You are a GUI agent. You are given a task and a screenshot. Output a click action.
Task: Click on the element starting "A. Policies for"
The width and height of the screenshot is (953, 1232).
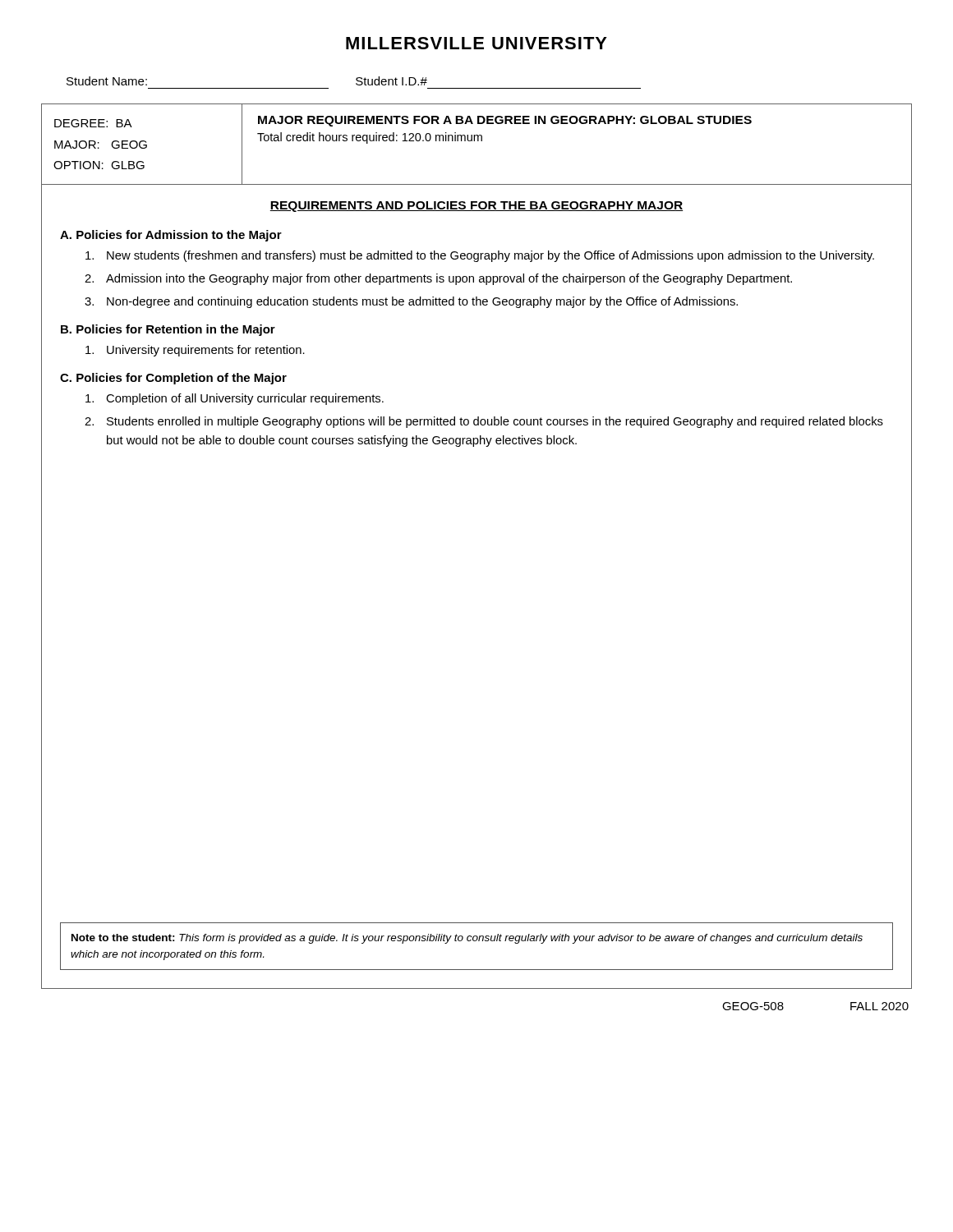[171, 234]
